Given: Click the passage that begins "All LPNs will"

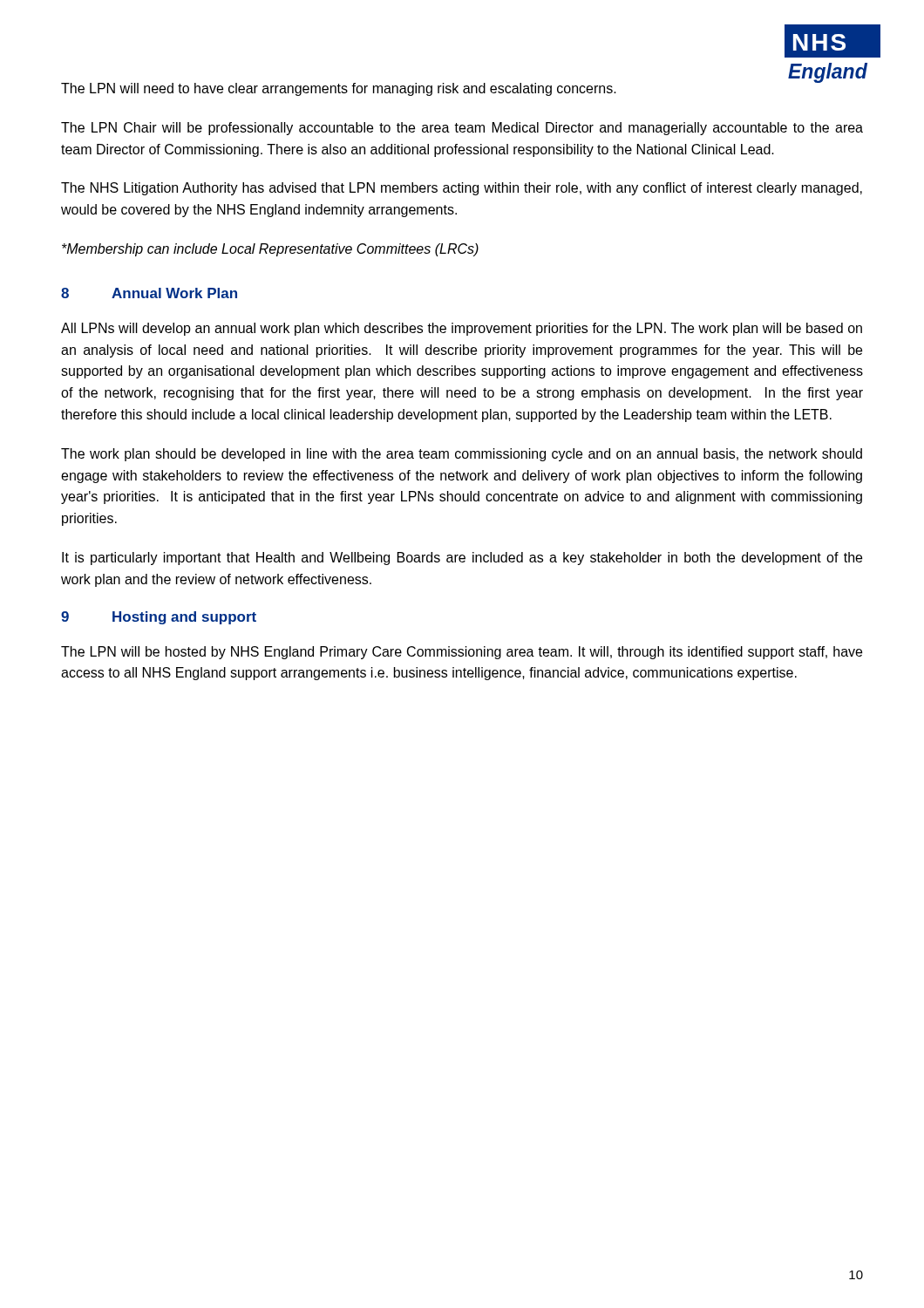Looking at the screenshot, I should click(x=462, y=371).
